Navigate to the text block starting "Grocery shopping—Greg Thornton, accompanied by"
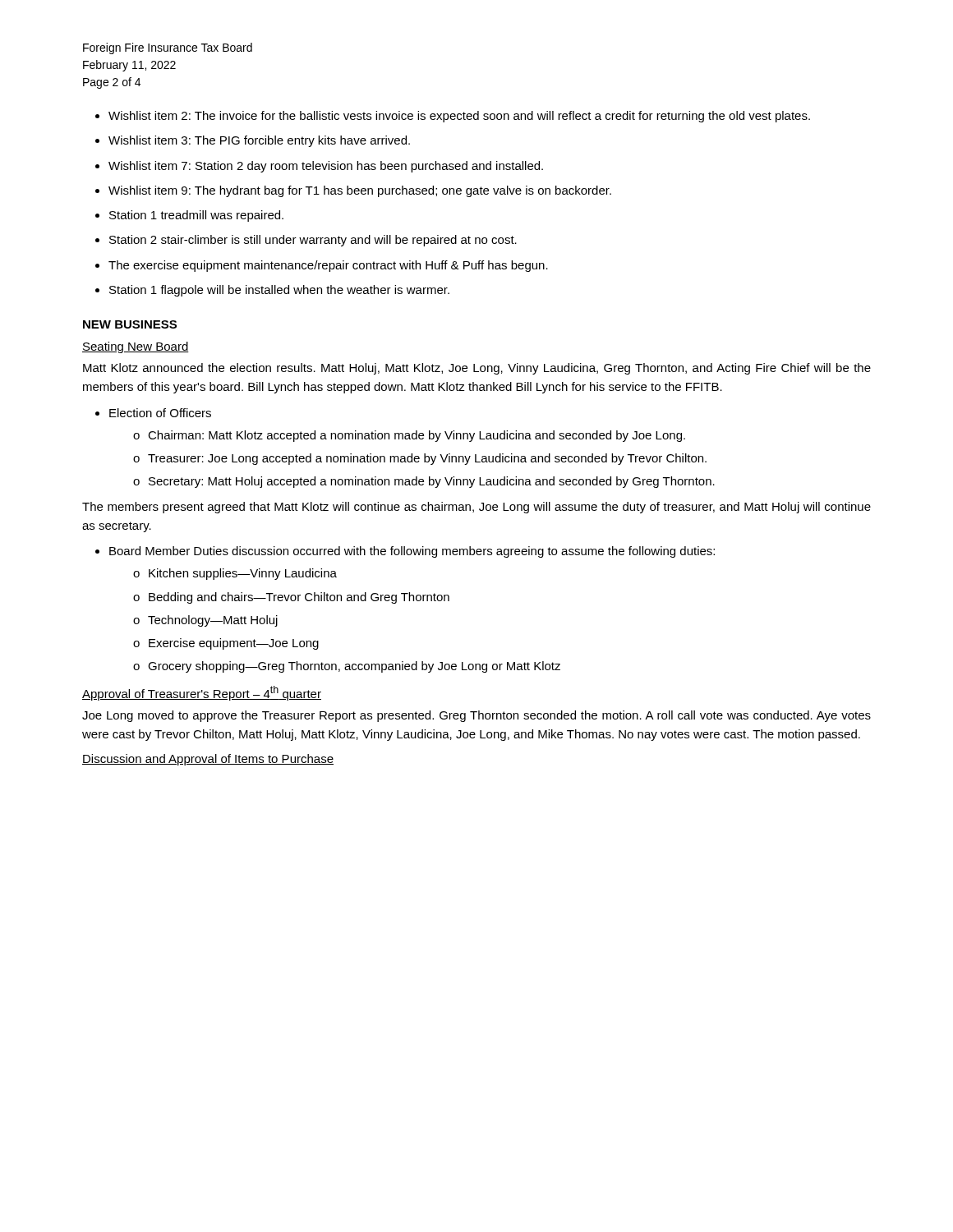The image size is (953, 1232). tap(354, 666)
